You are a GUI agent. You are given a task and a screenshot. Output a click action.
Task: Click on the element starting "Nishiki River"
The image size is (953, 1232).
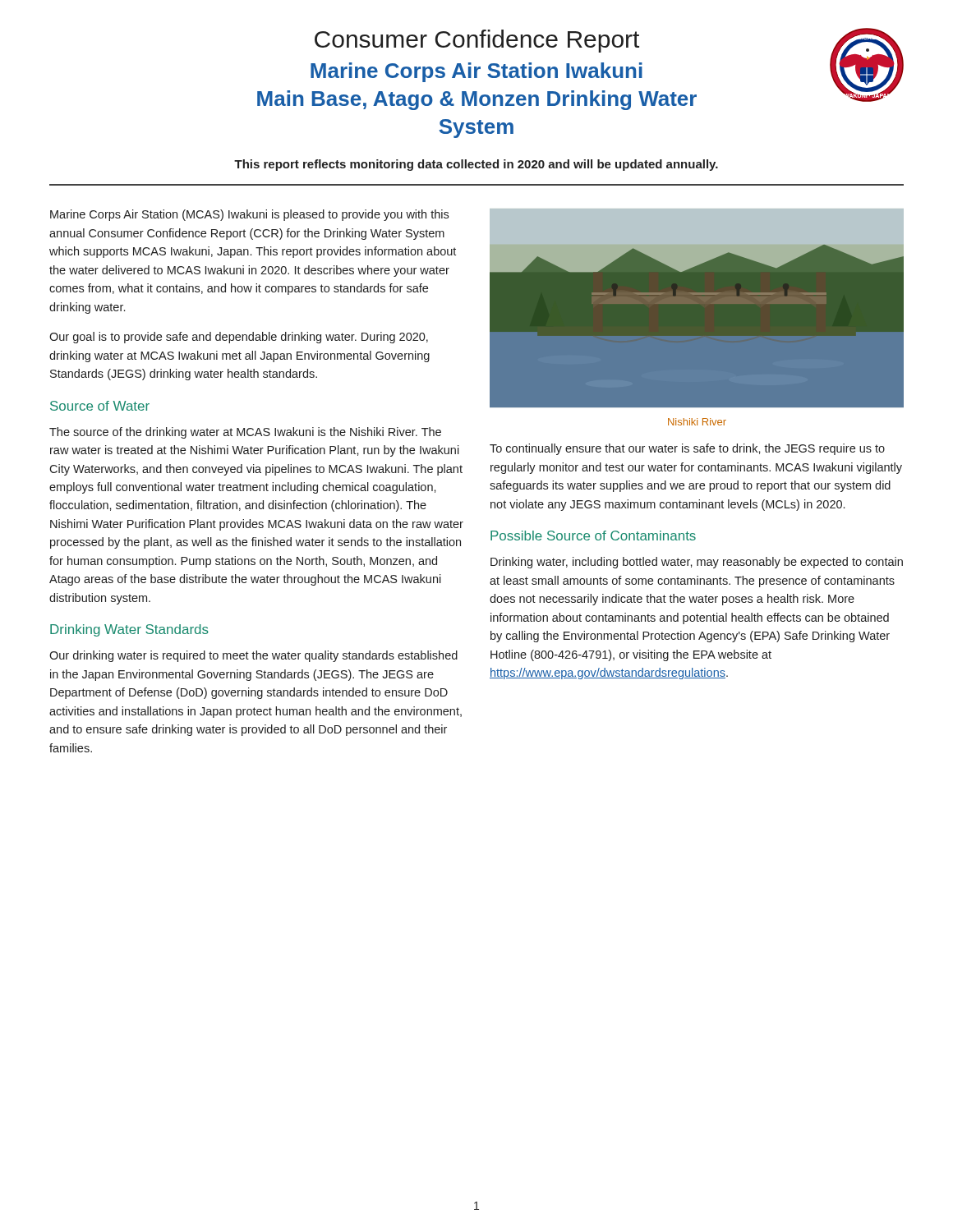pos(697,422)
